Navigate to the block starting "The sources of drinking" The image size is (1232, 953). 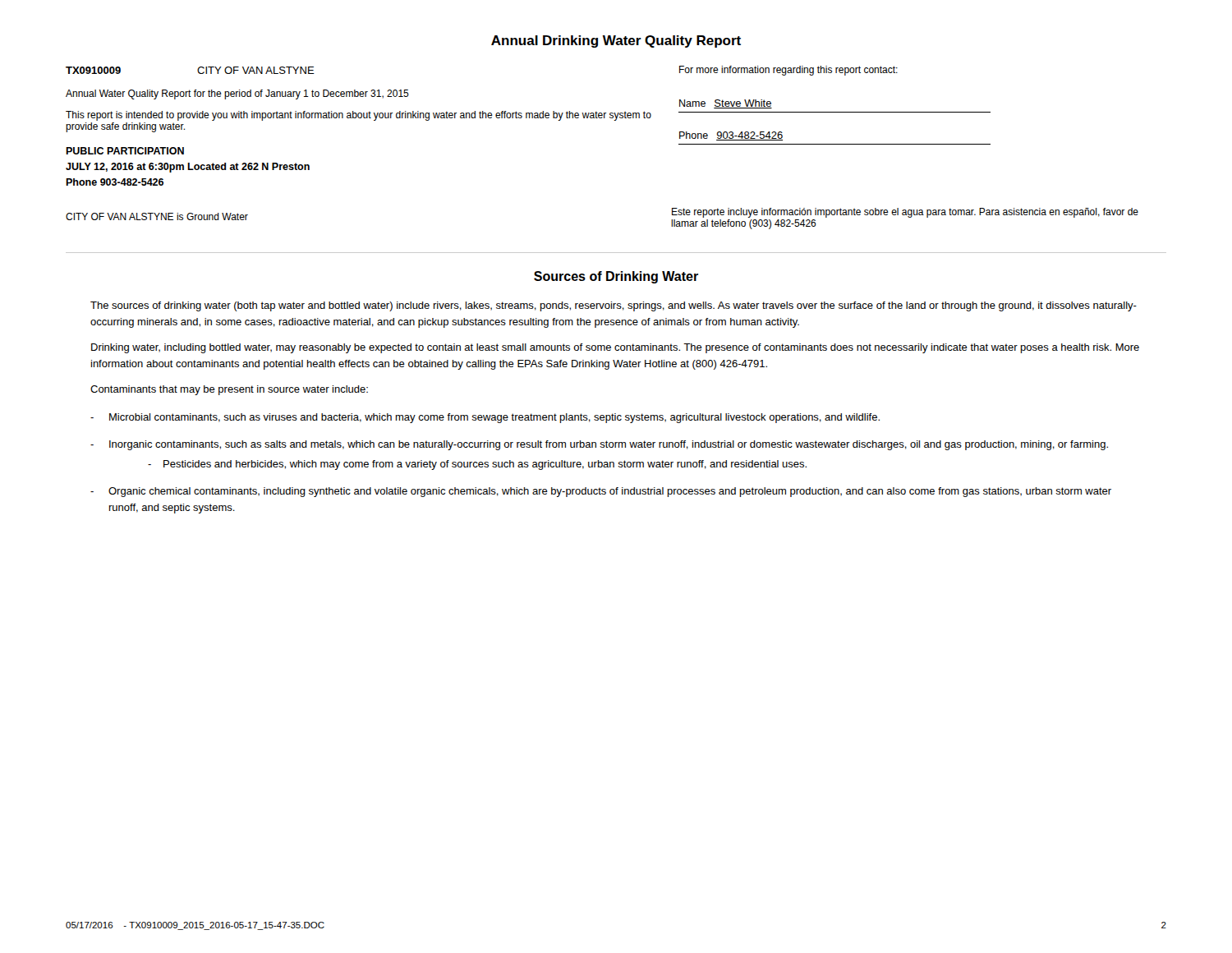coord(613,313)
